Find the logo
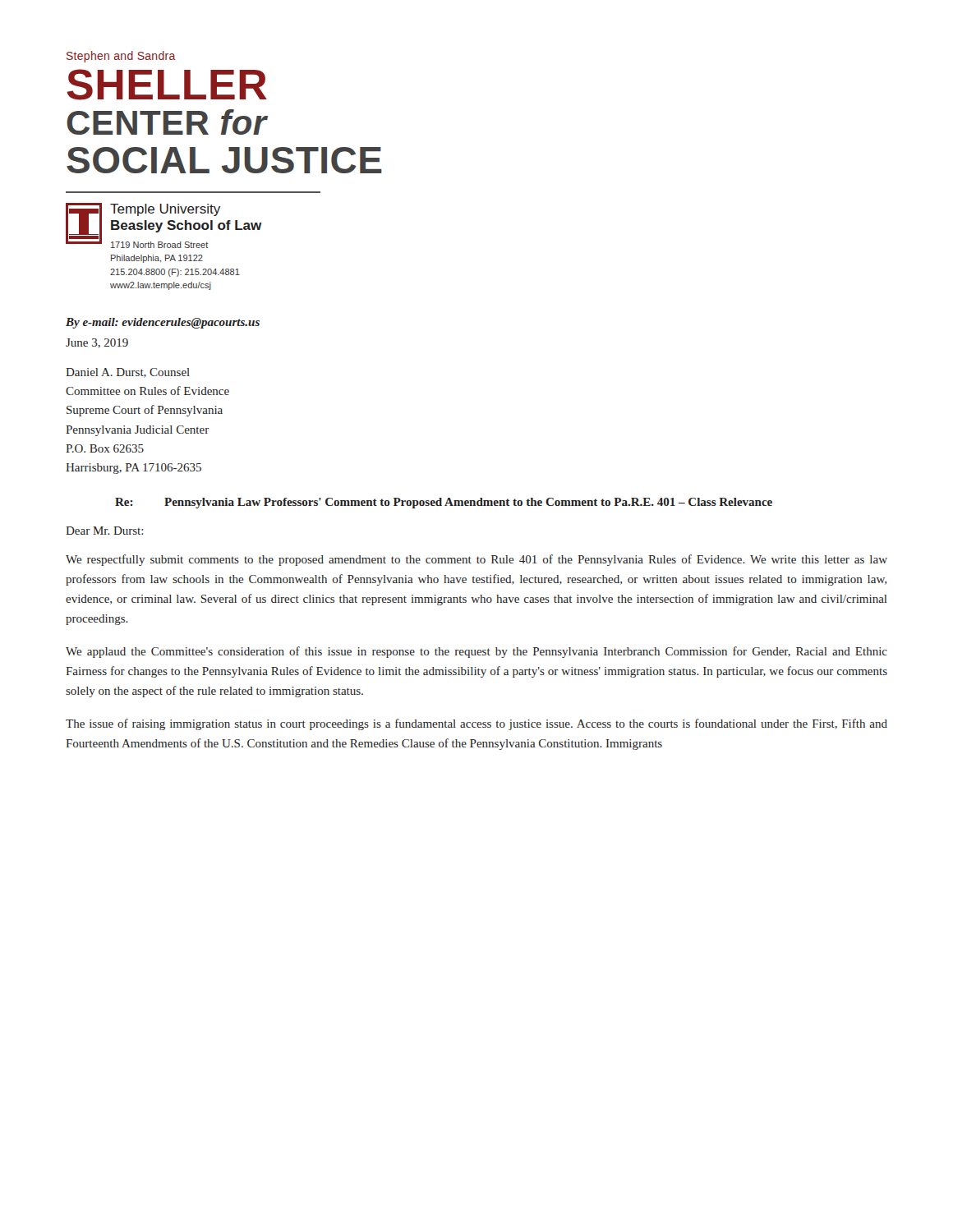Viewport: 953px width, 1232px height. click(476, 171)
